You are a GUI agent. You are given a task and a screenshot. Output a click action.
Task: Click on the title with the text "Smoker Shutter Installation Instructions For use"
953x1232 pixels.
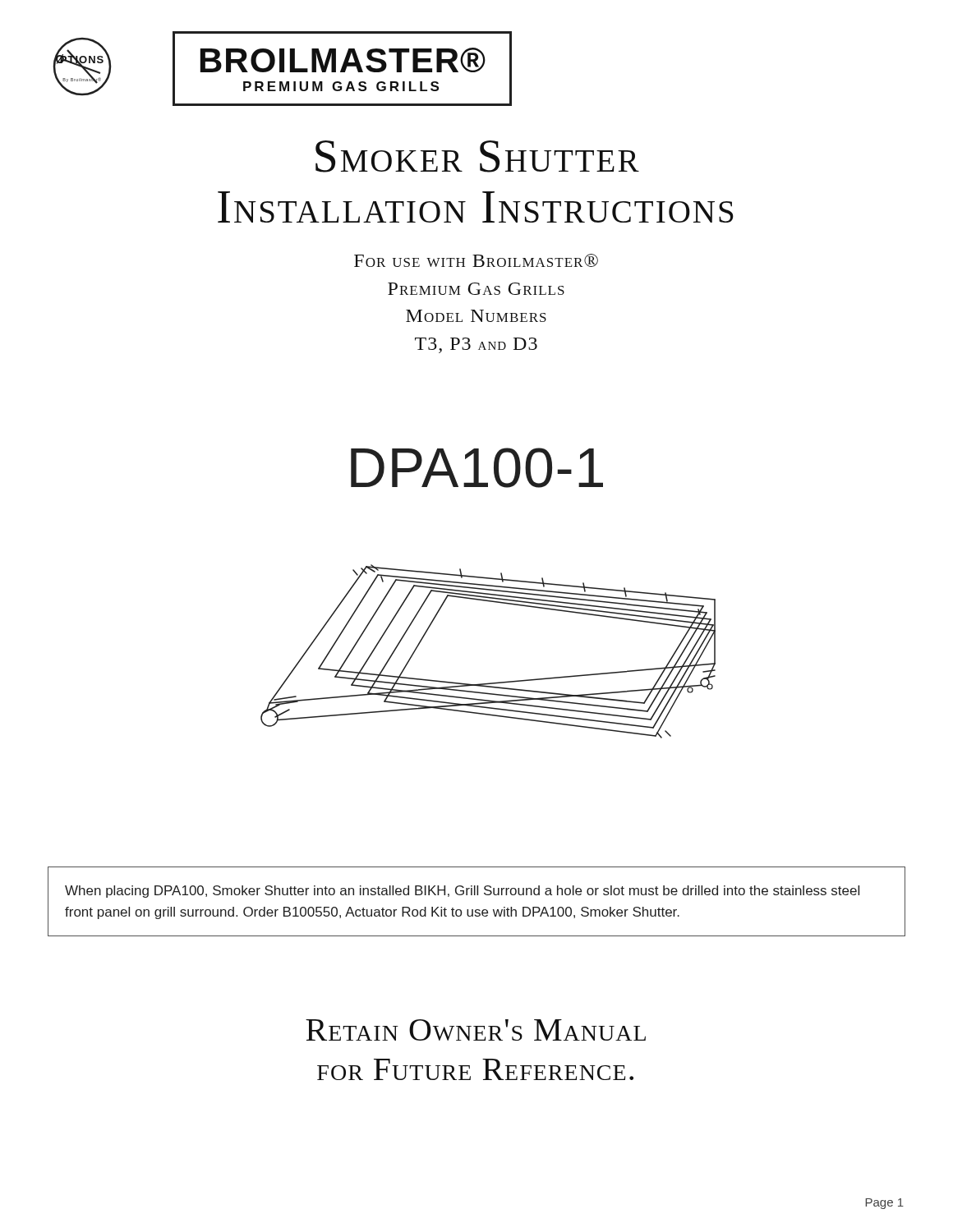476,245
